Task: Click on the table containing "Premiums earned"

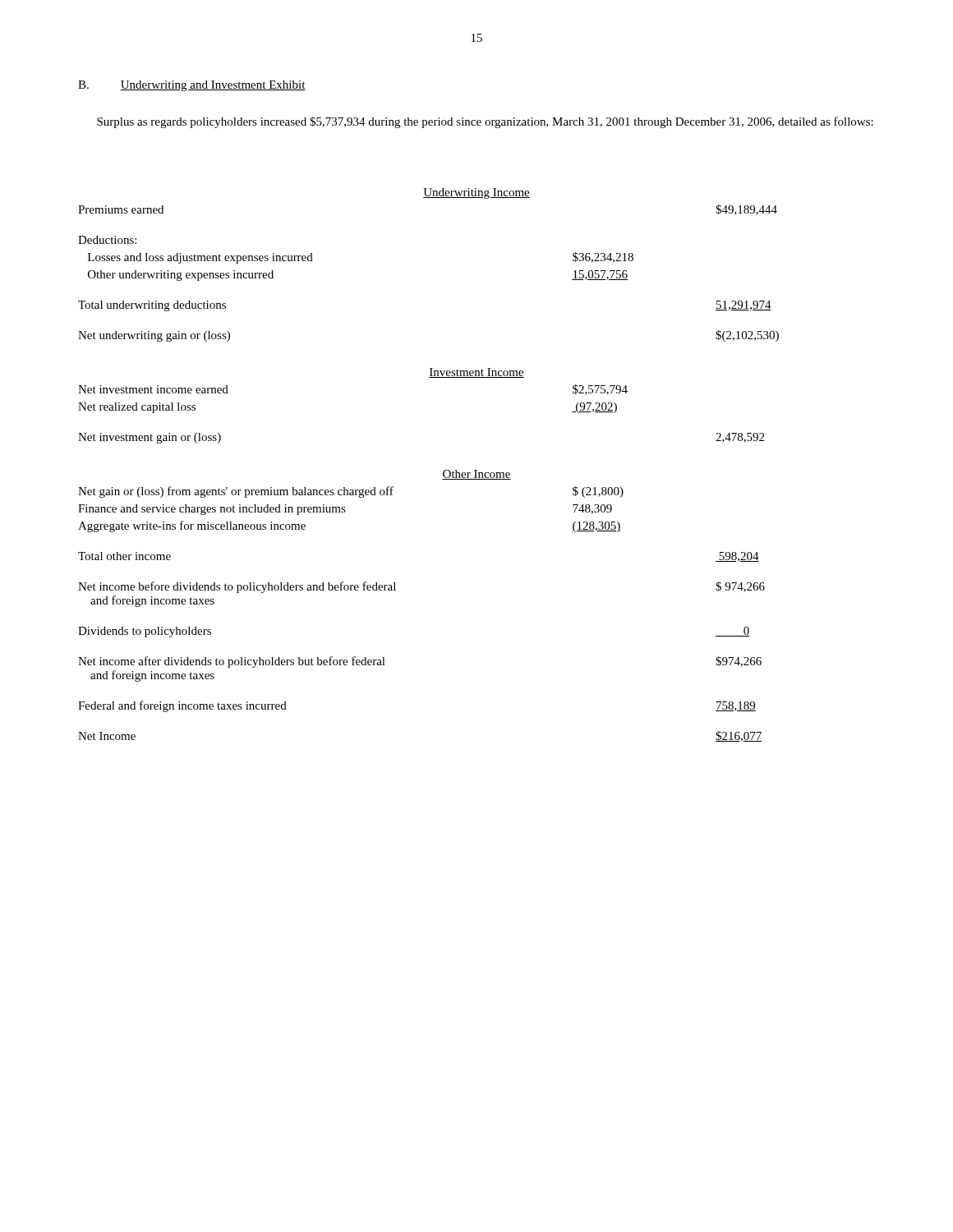Action: [x=476, y=453]
